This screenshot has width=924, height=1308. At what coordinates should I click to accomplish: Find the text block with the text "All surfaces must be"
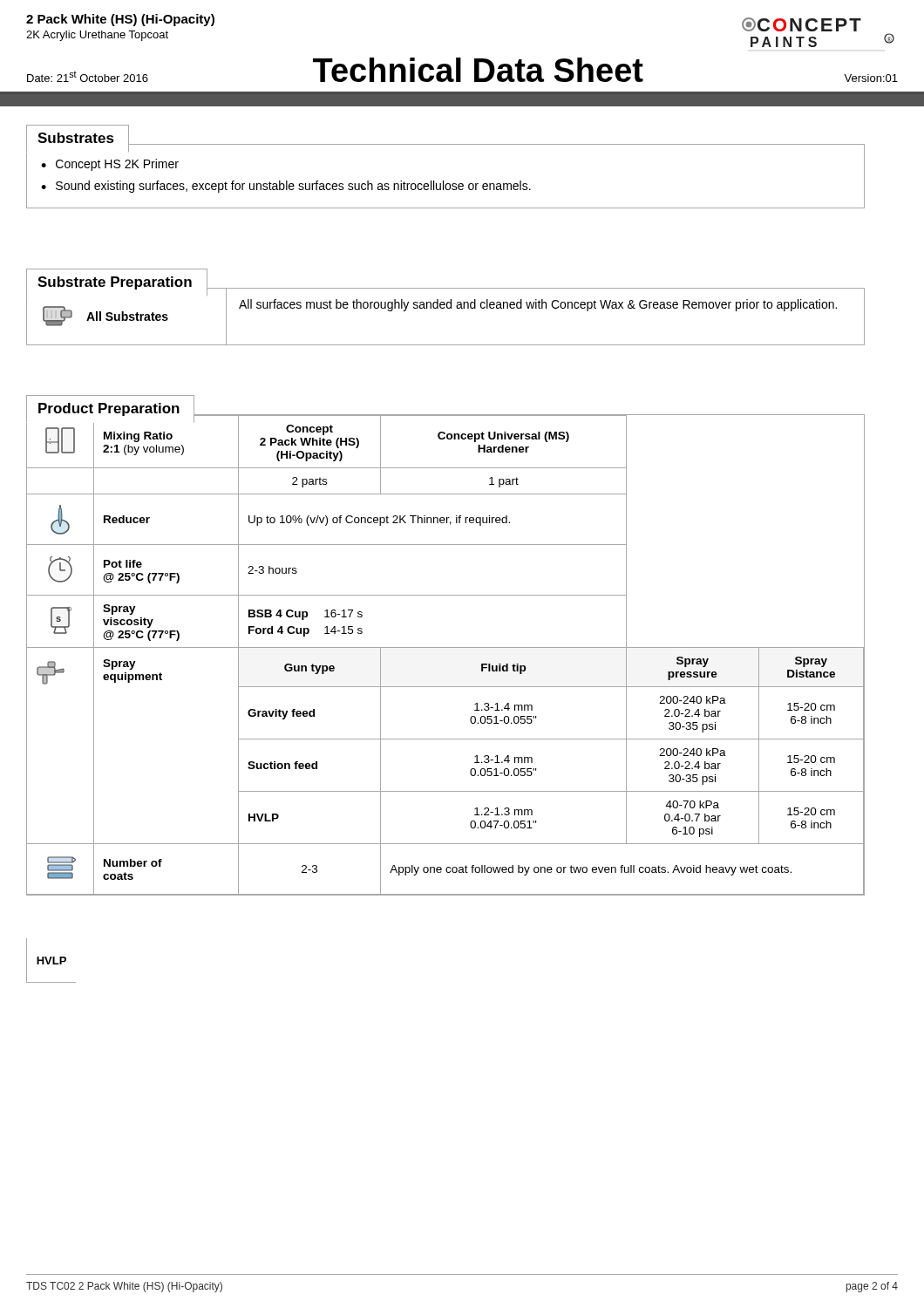538,304
